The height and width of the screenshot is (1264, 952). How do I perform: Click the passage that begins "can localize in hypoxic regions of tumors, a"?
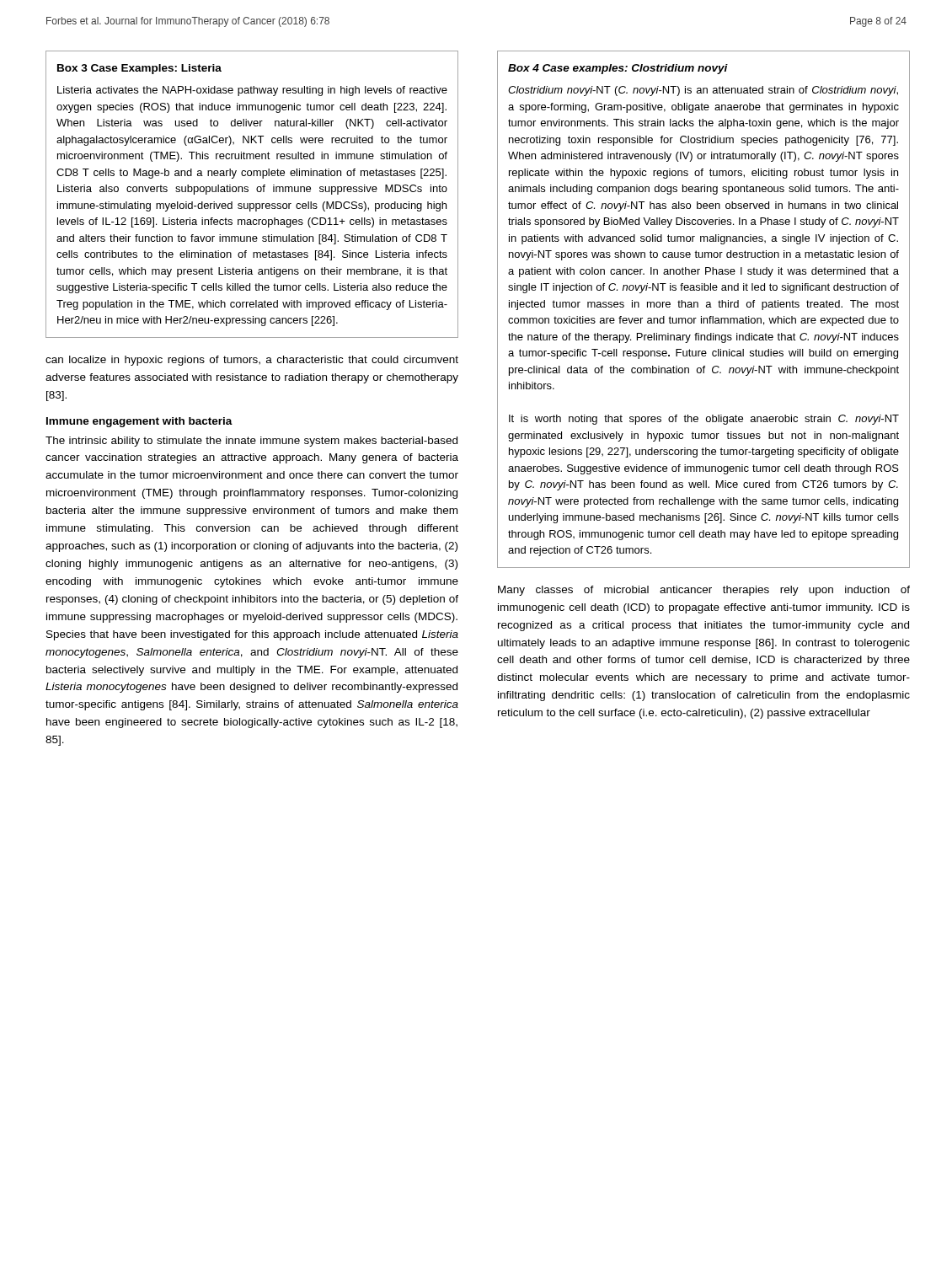tap(252, 377)
